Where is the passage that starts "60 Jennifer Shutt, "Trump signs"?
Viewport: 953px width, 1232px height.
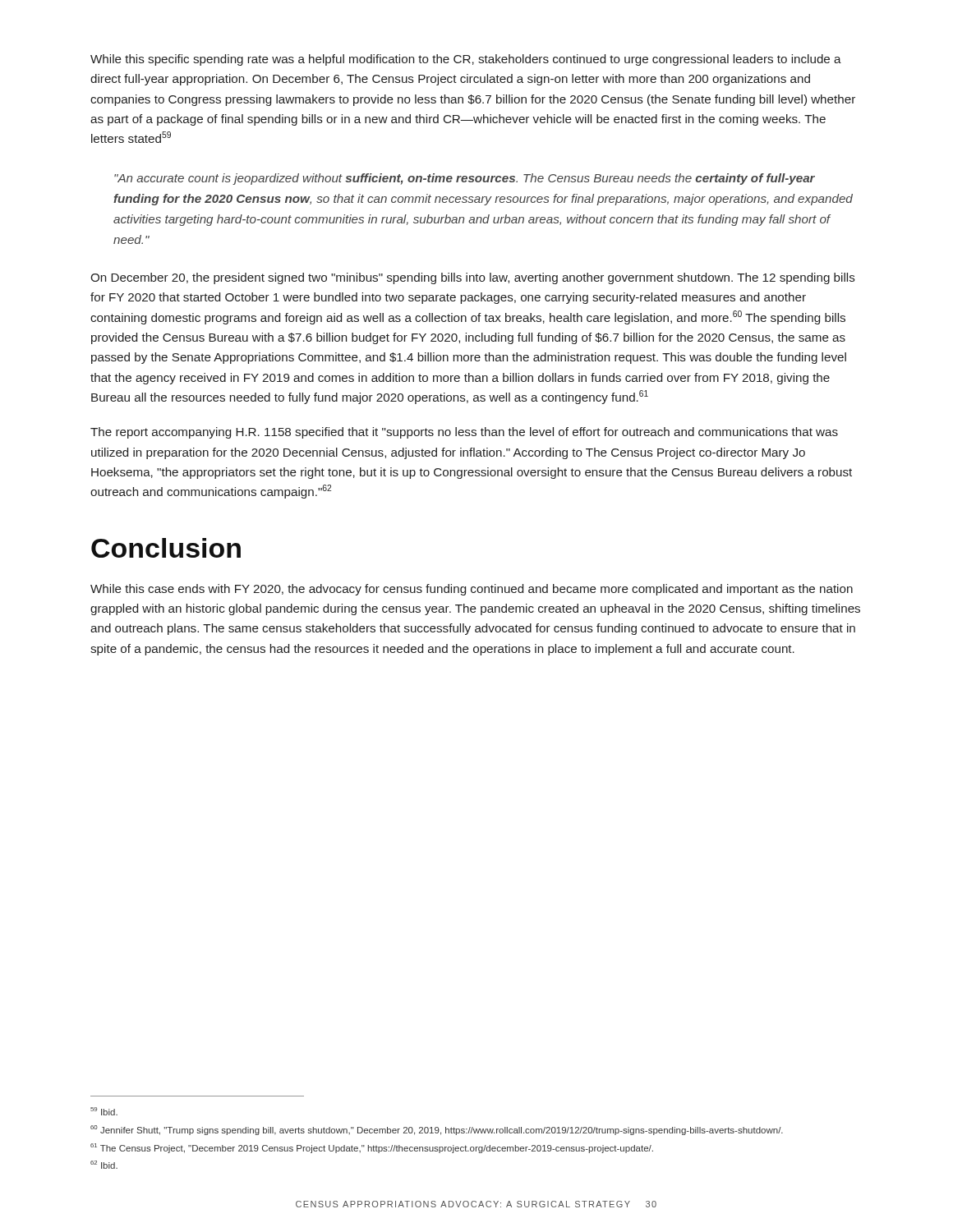[437, 1129]
